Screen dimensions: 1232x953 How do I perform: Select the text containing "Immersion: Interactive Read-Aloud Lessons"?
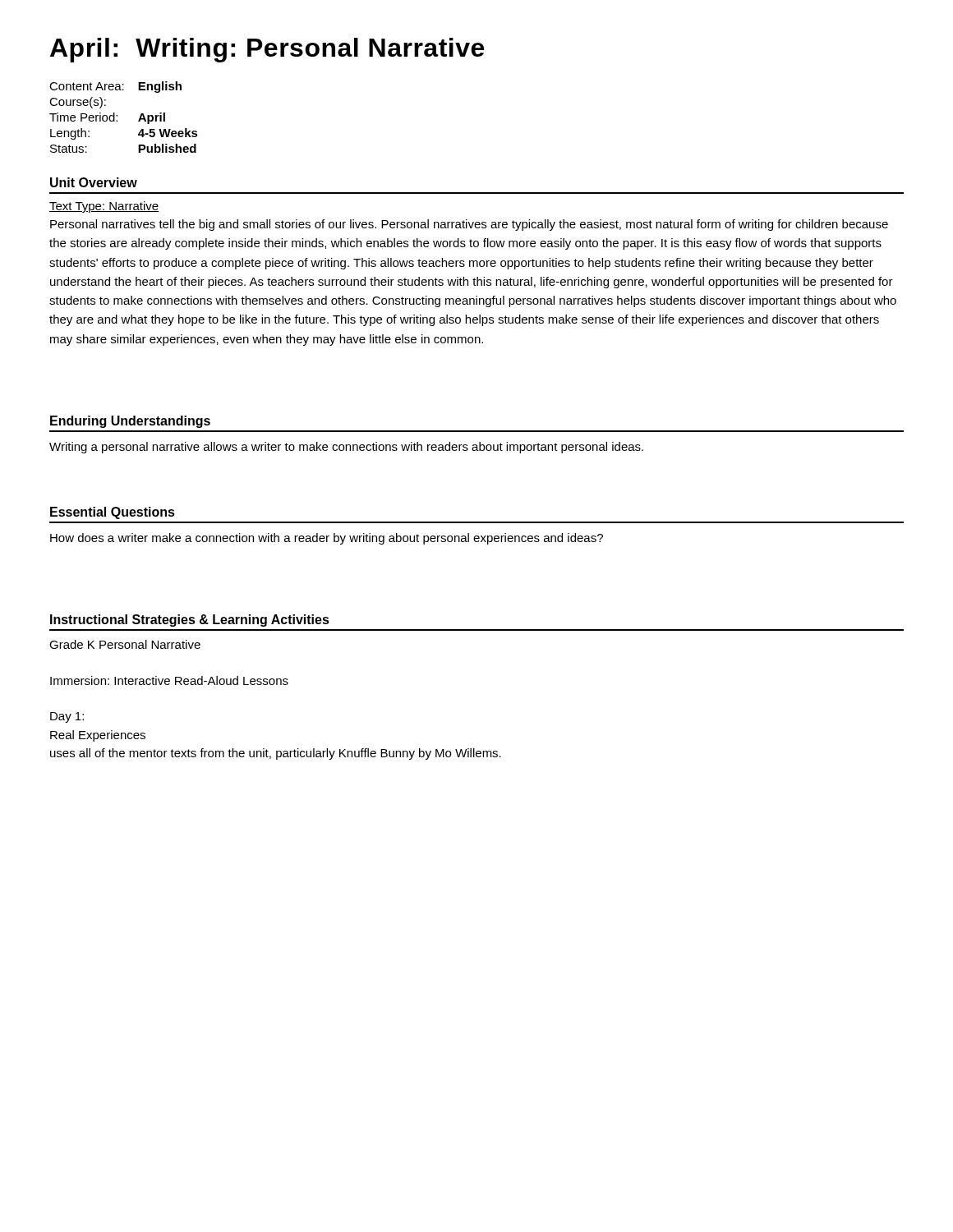(x=169, y=680)
